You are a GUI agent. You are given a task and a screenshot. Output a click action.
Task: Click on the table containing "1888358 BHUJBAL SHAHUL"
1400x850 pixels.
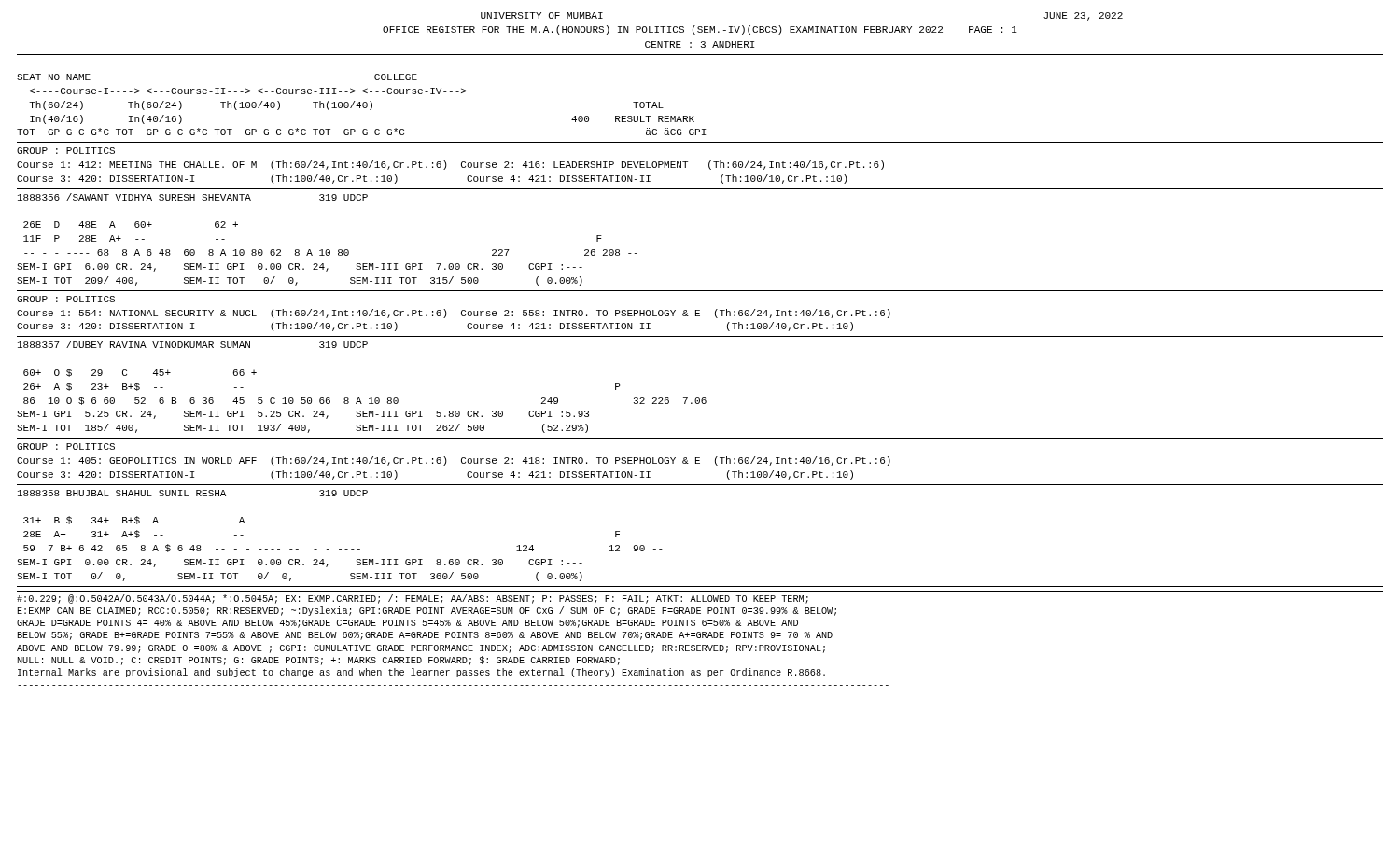coord(700,535)
